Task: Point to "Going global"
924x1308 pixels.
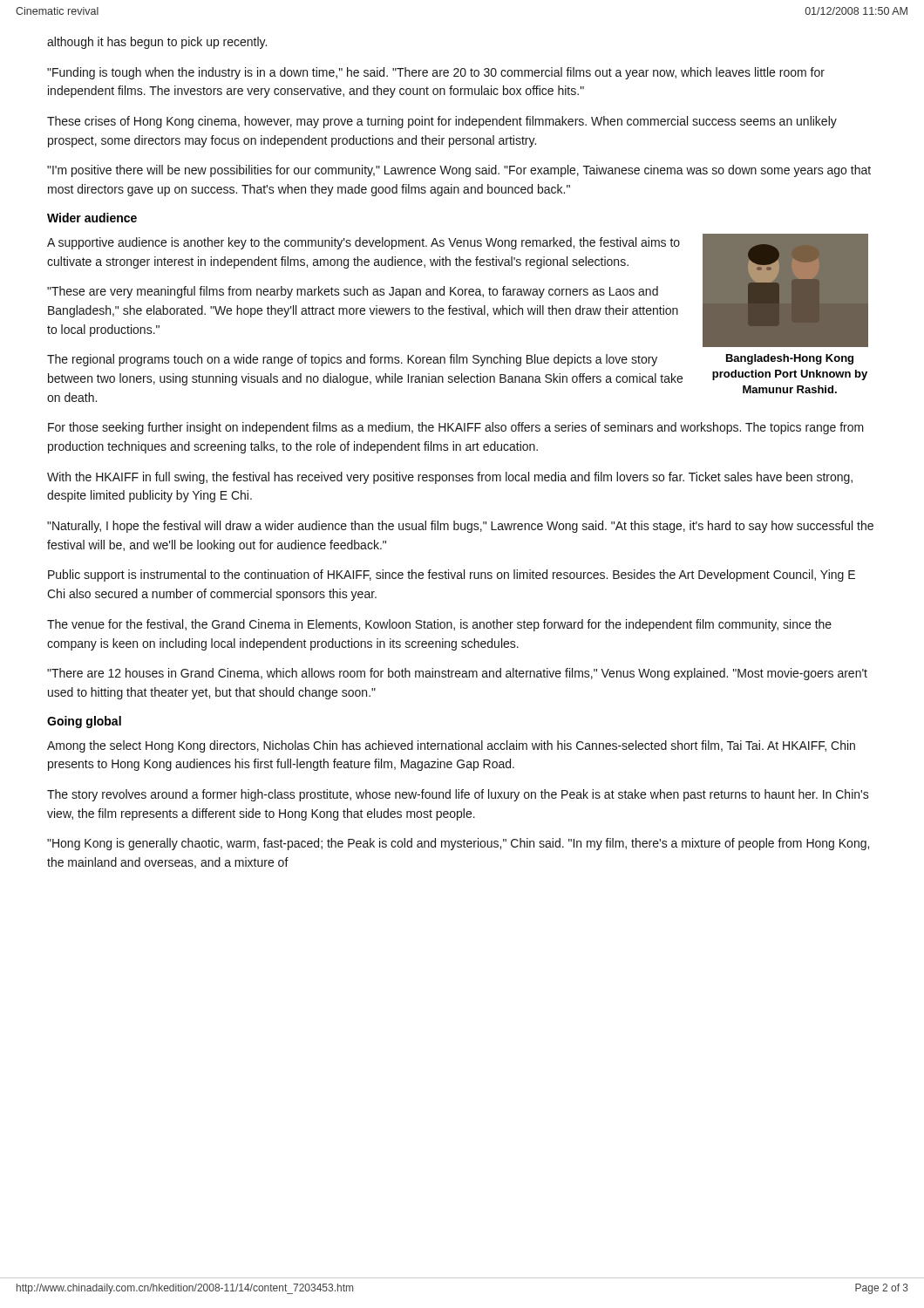Action: 84,721
